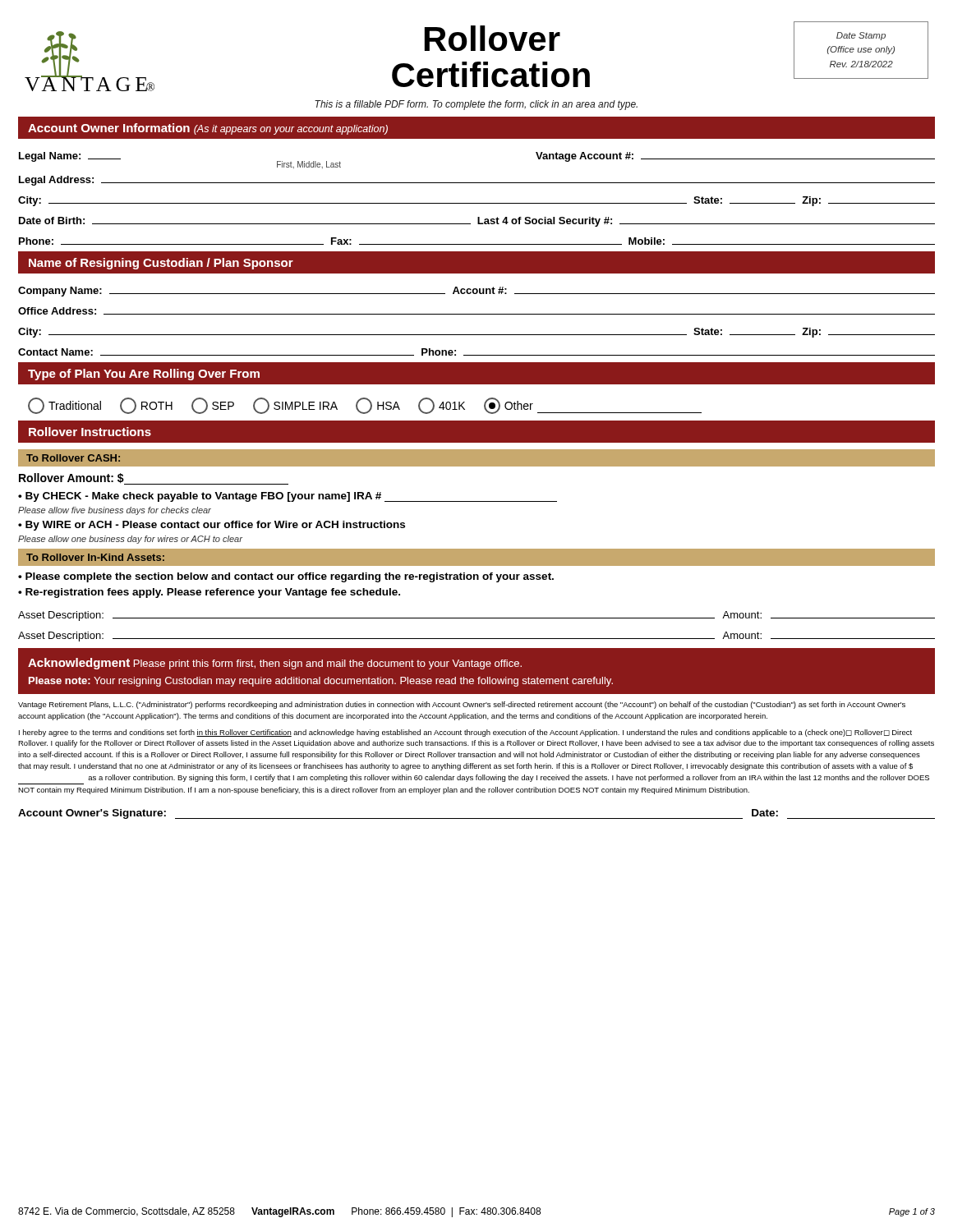Find the logo
The height and width of the screenshot is (1232, 953).
coord(107,54)
